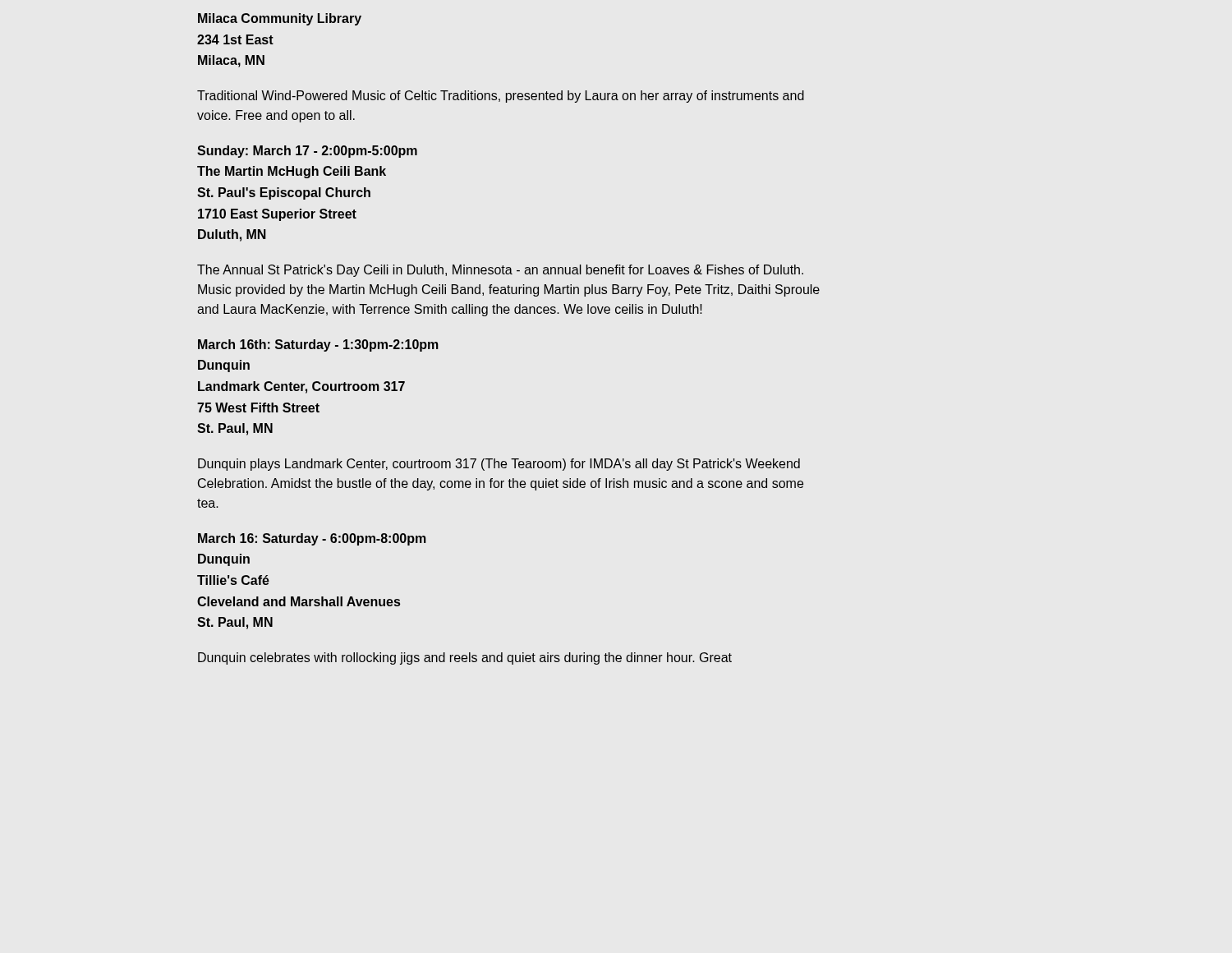
Task: Where is the passage that starts "The Annual St Patrick's Day Ceili in"?
Action: (509, 290)
